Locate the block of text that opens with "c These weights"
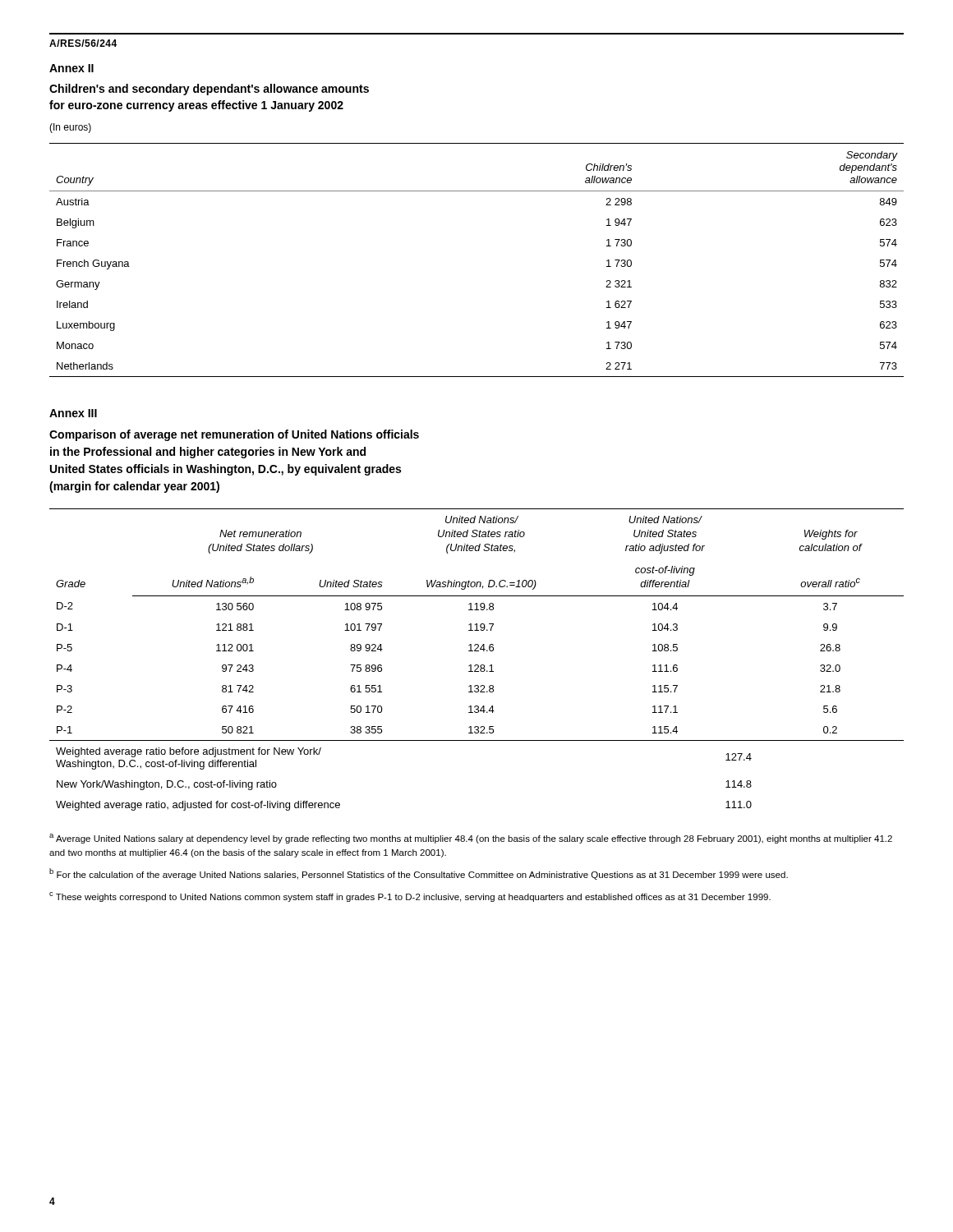Screen dimensions: 1232x953 [410, 895]
